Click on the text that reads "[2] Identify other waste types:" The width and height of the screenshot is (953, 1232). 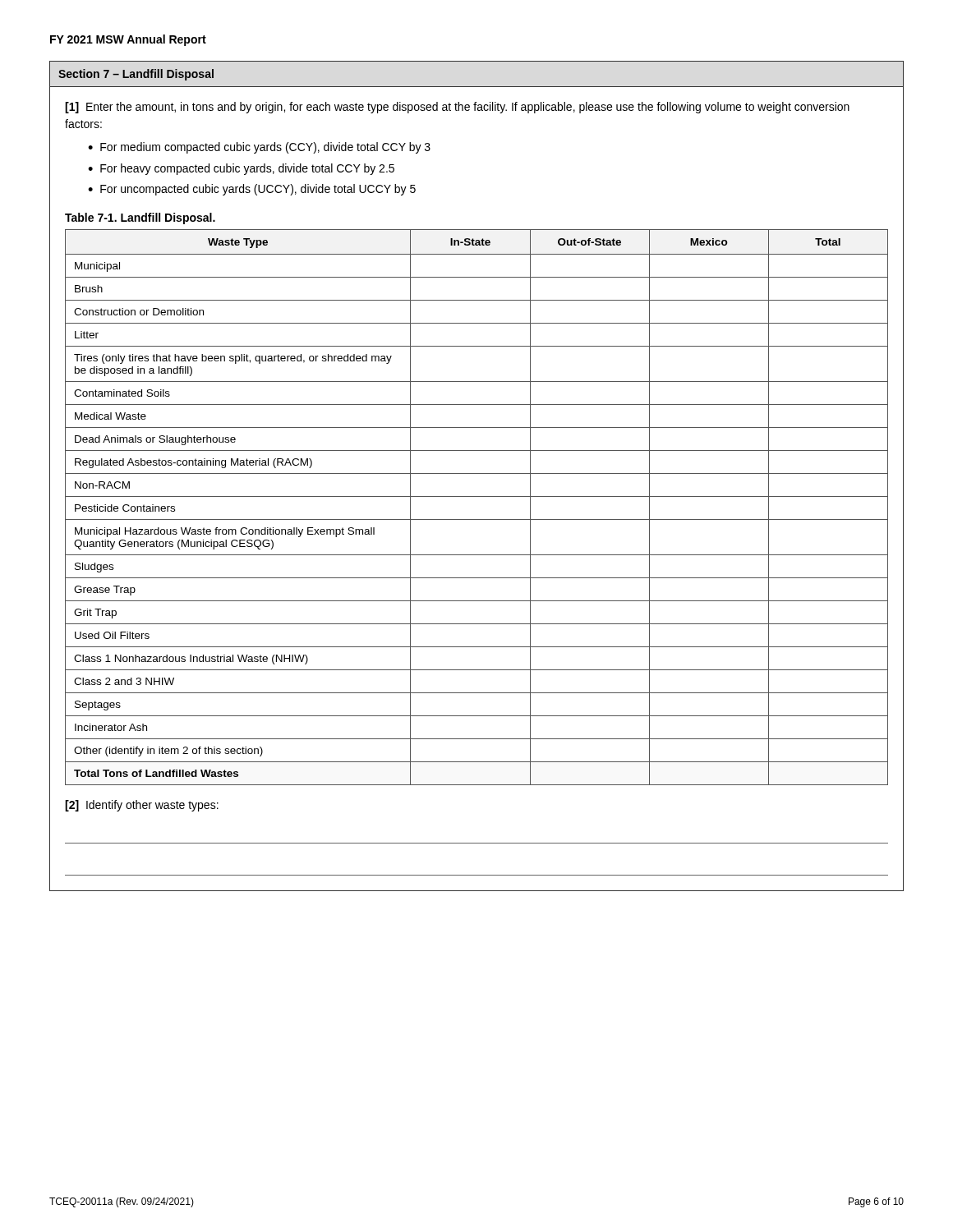point(142,805)
